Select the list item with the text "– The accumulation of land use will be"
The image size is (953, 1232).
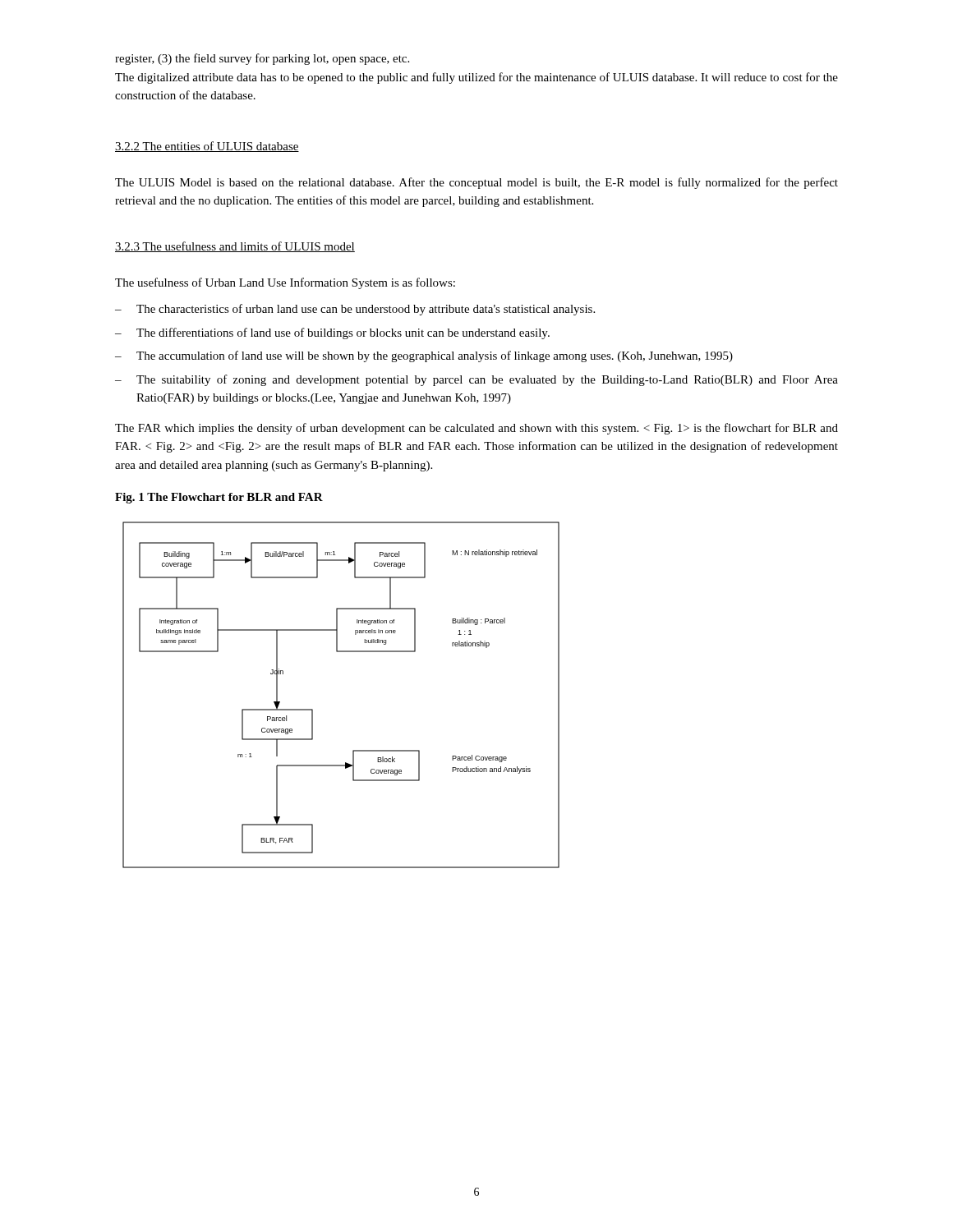tap(424, 356)
